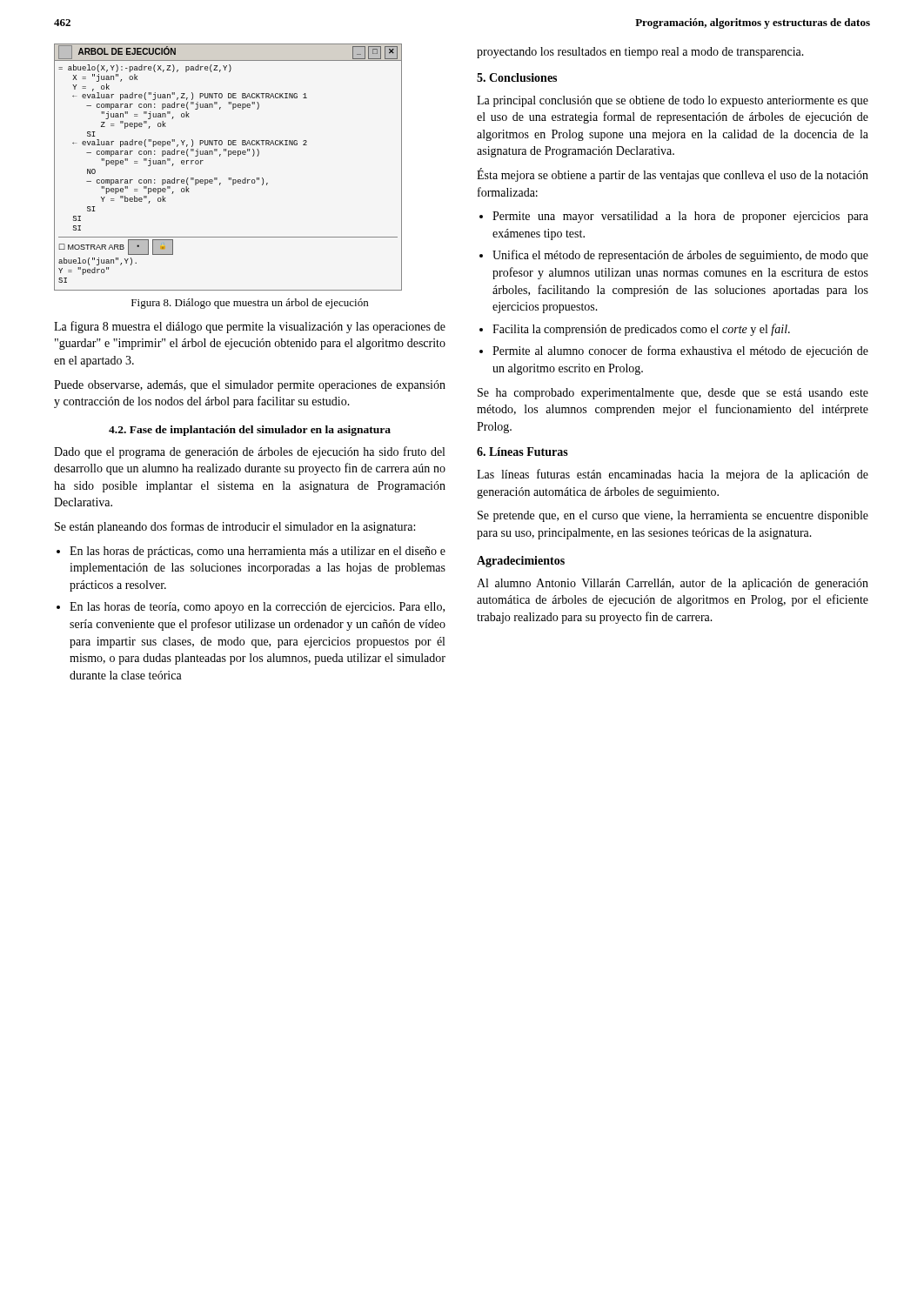The height and width of the screenshot is (1305, 924).
Task: Find the block starting "Dado que el programa de generación de árboles"
Action: pos(250,477)
